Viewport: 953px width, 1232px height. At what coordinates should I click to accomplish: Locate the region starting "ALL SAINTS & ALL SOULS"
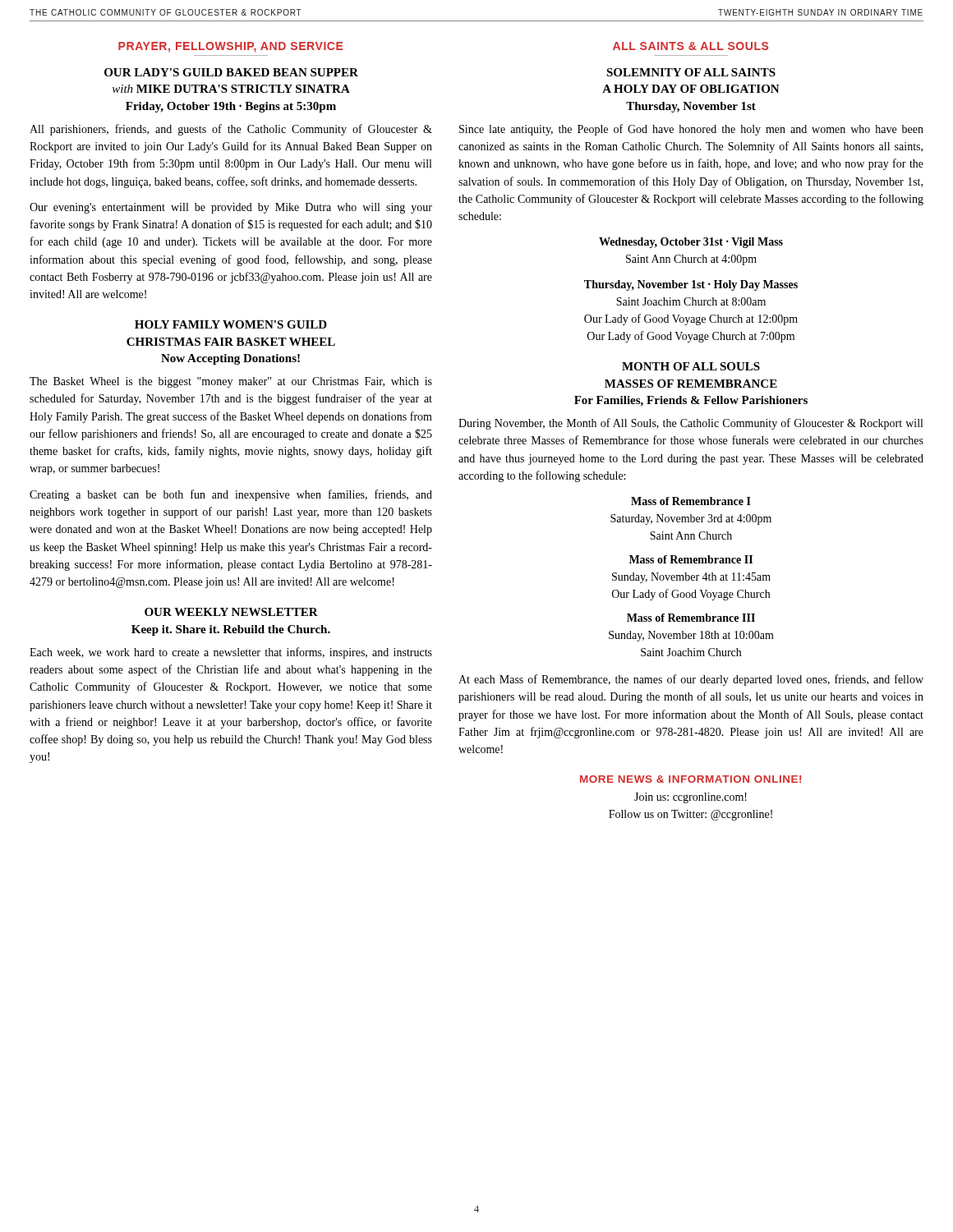pos(691,46)
